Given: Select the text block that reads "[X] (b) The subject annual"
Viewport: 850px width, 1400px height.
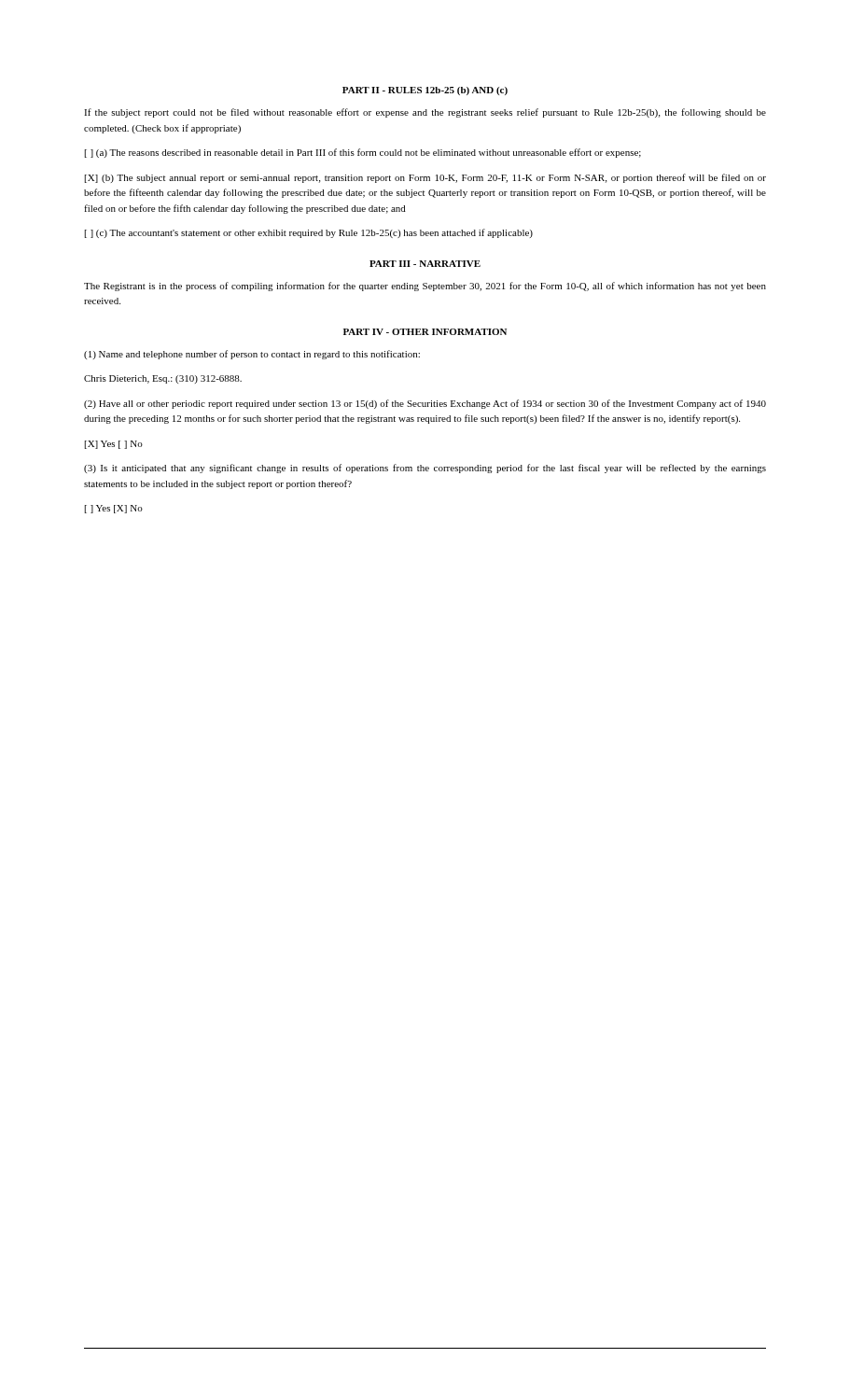Looking at the screenshot, I should tap(425, 192).
